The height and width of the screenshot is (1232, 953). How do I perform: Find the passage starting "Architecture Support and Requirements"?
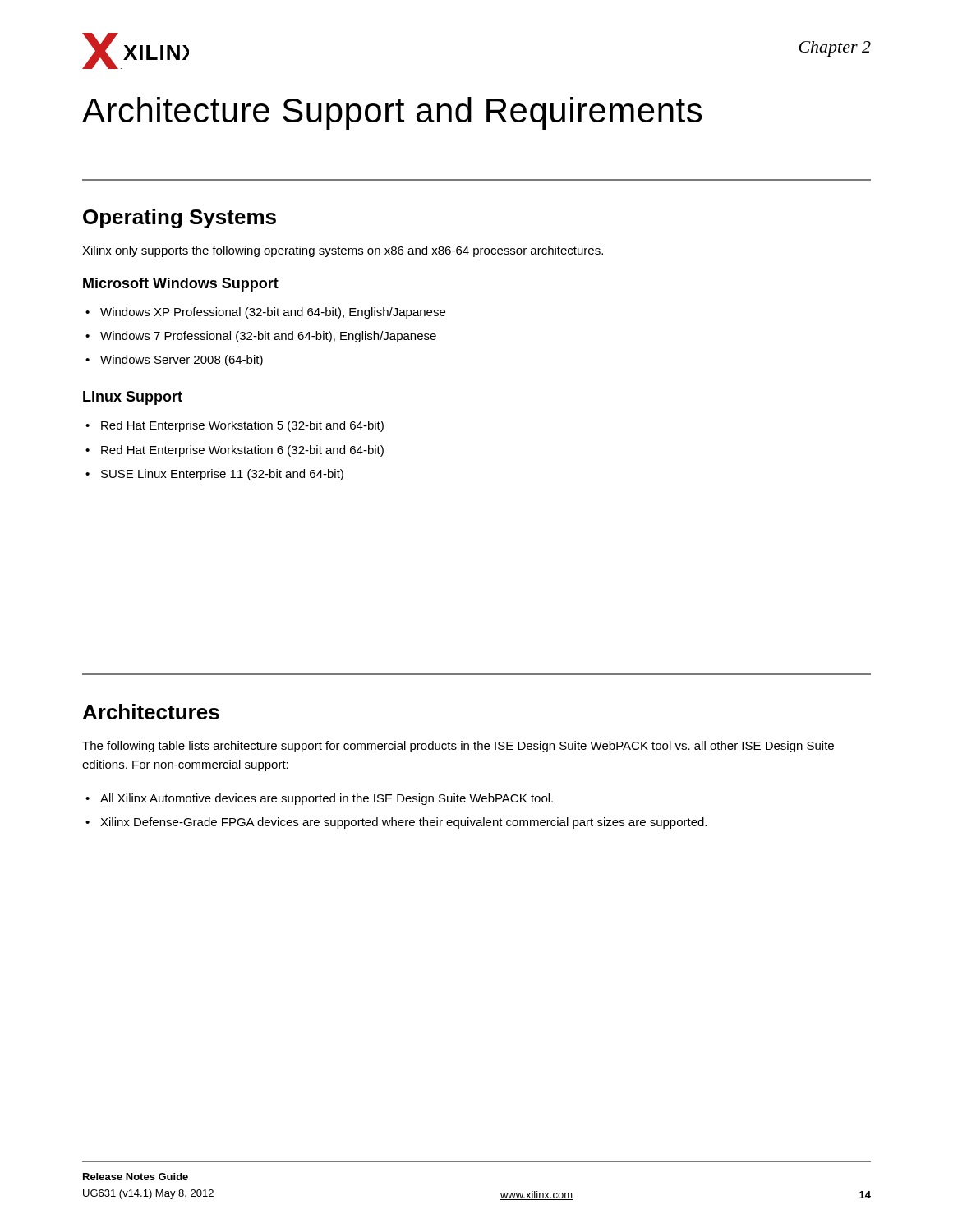coord(476,111)
